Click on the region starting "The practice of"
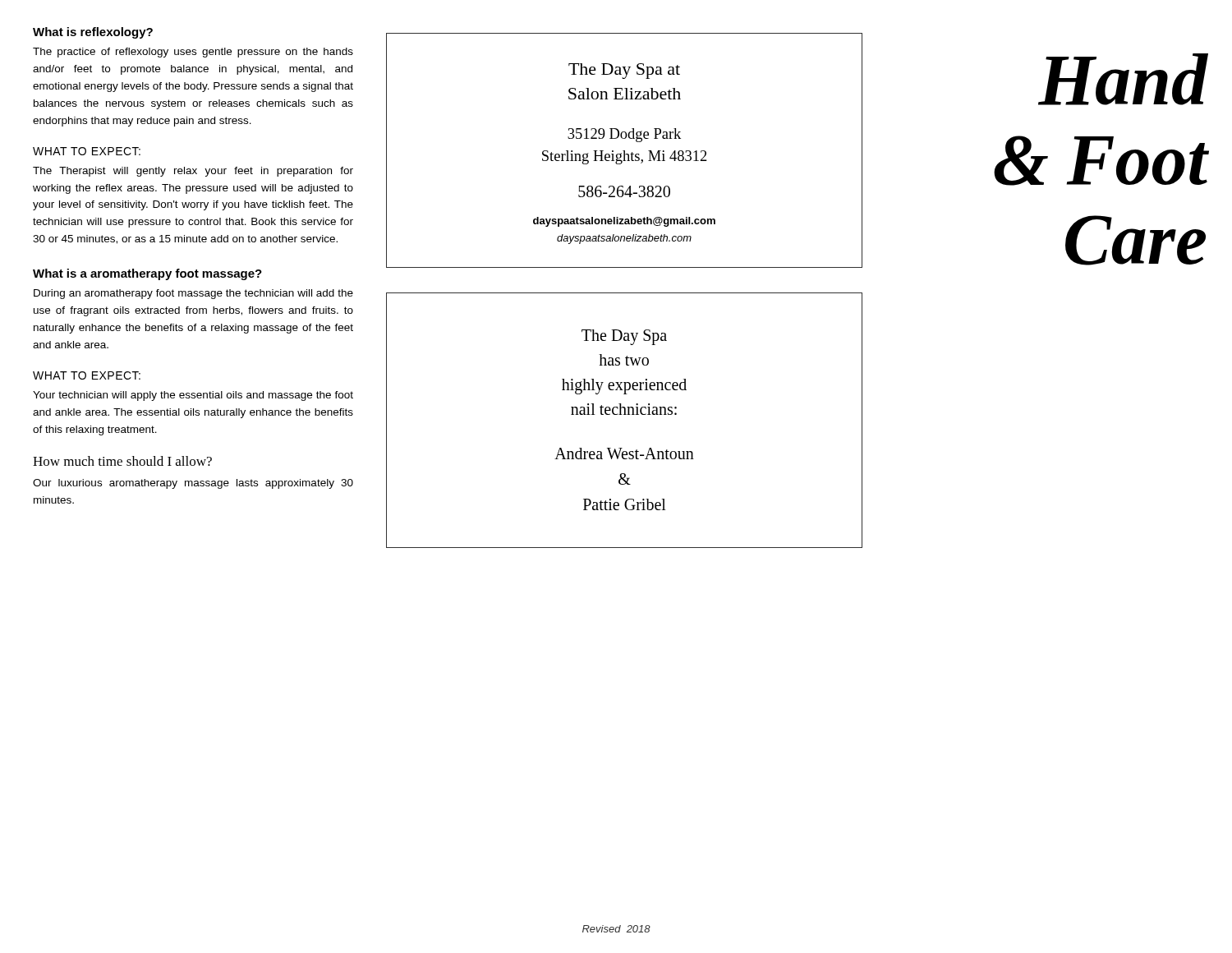This screenshot has width=1232, height=953. (x=193, y=86)
